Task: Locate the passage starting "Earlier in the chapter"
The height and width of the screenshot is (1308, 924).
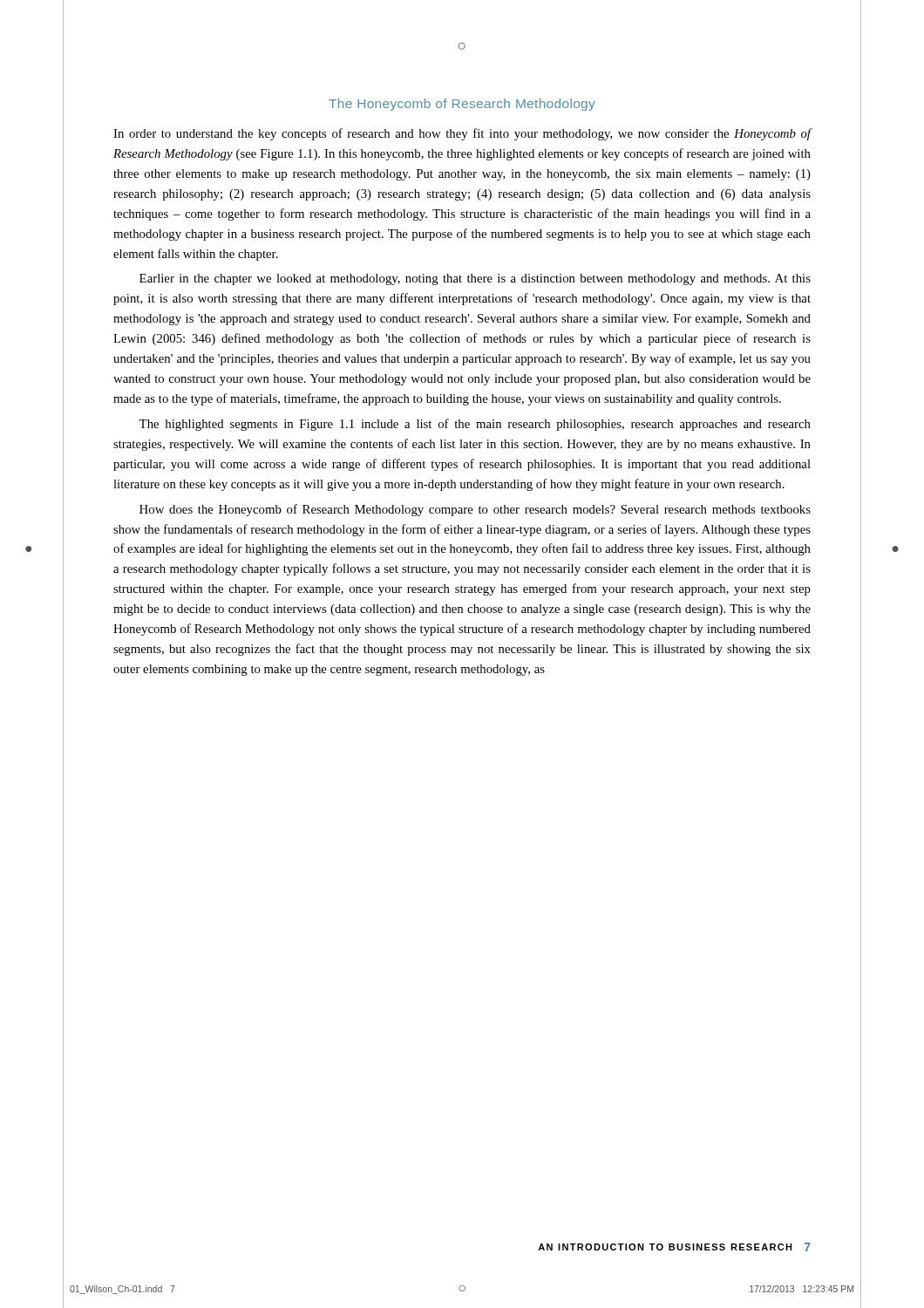Action: 462,339
